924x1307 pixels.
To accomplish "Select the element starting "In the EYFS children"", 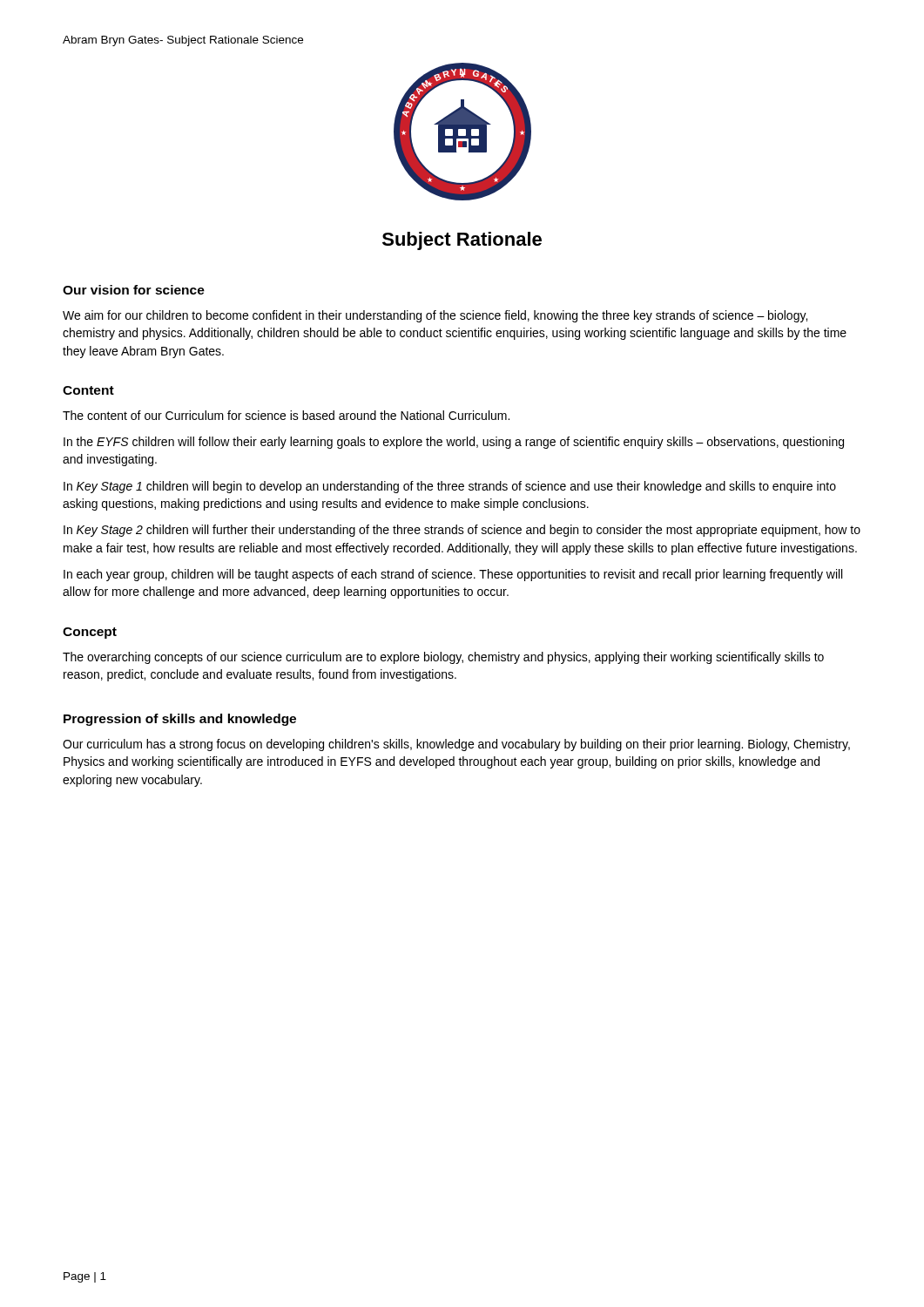I will [462, 451].
